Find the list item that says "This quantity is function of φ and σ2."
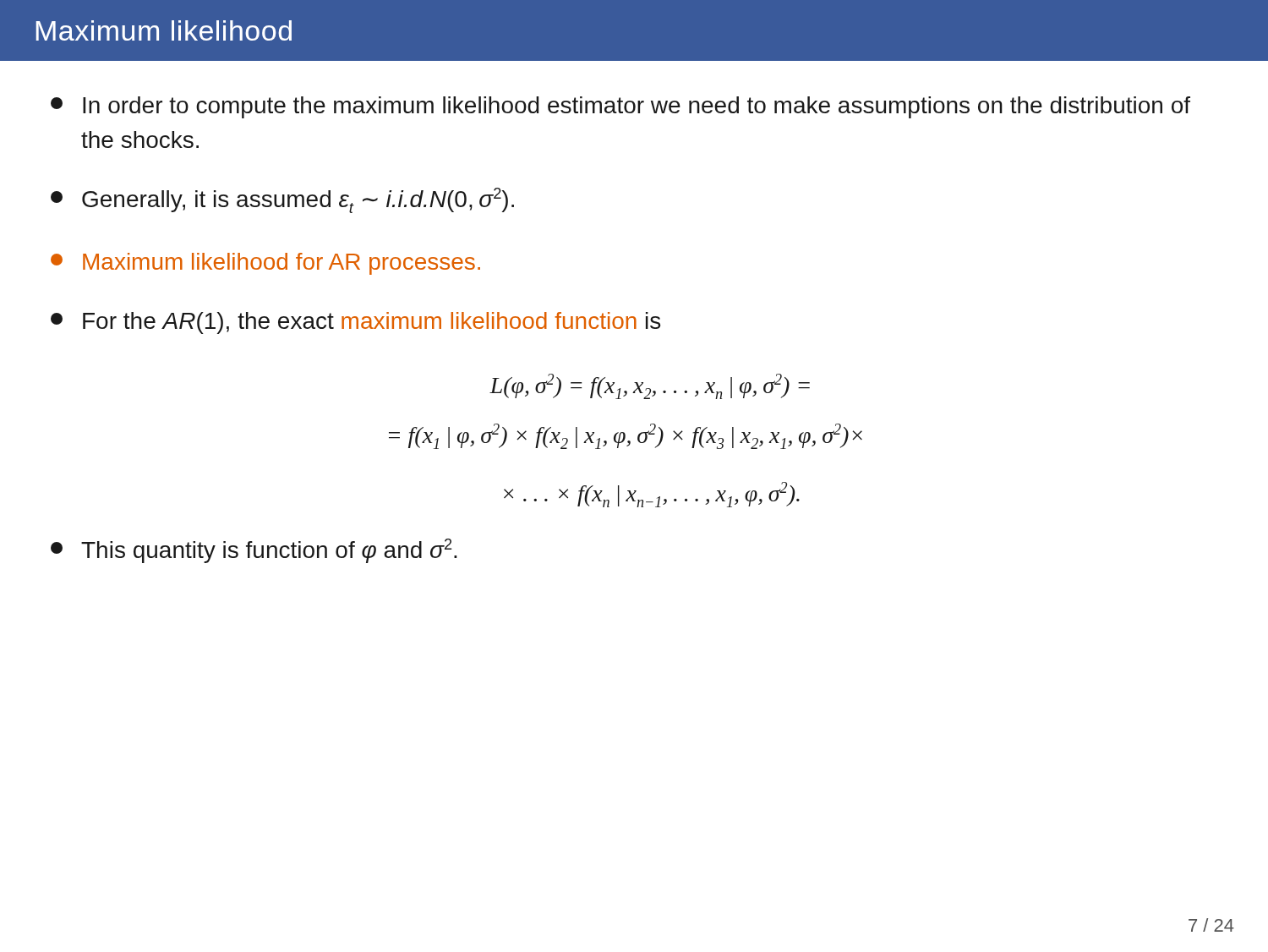1268x952 pixels. tap(254, 551)
